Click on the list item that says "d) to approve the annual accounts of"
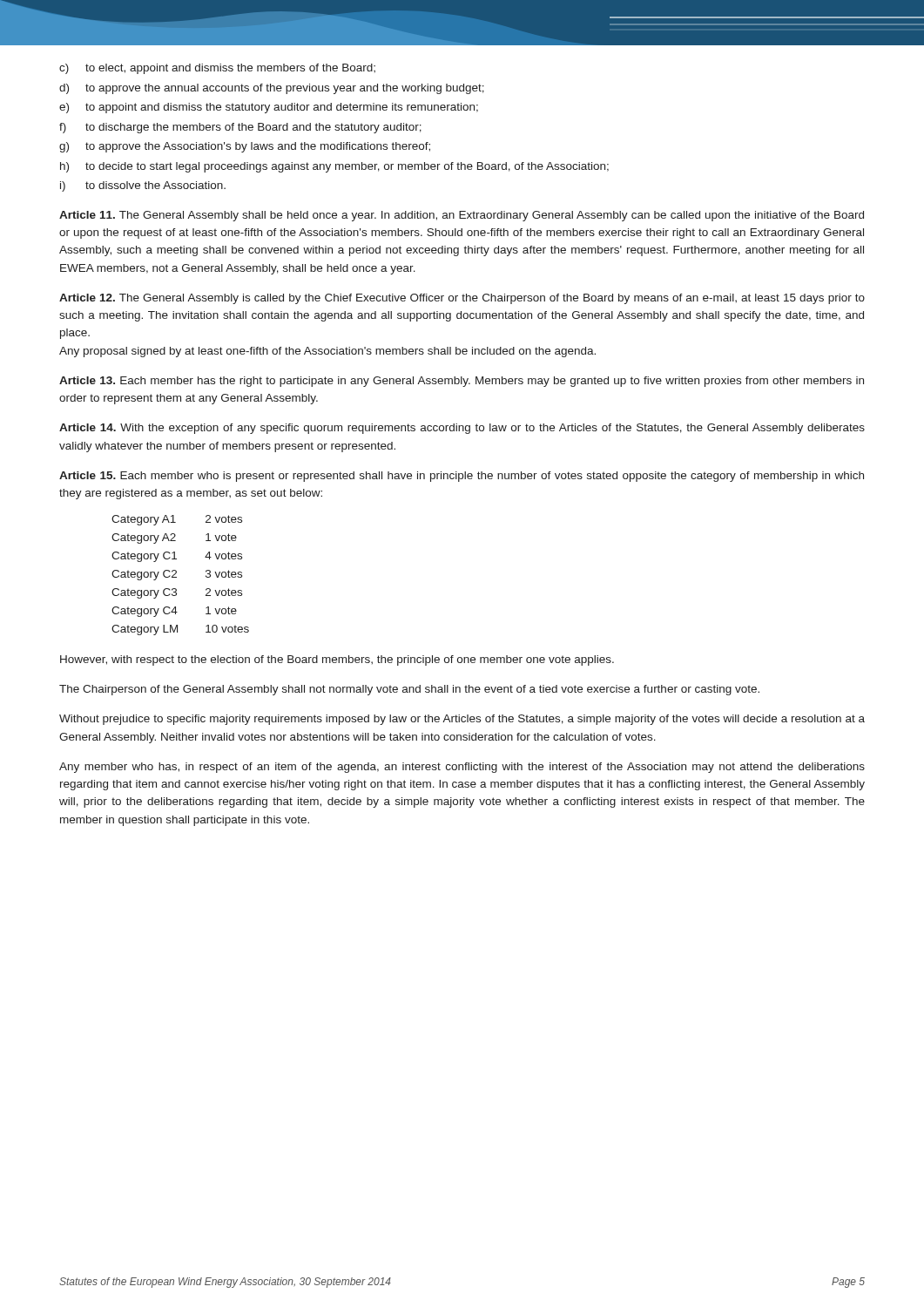The image size is (924, 1307). click(462, 87)
